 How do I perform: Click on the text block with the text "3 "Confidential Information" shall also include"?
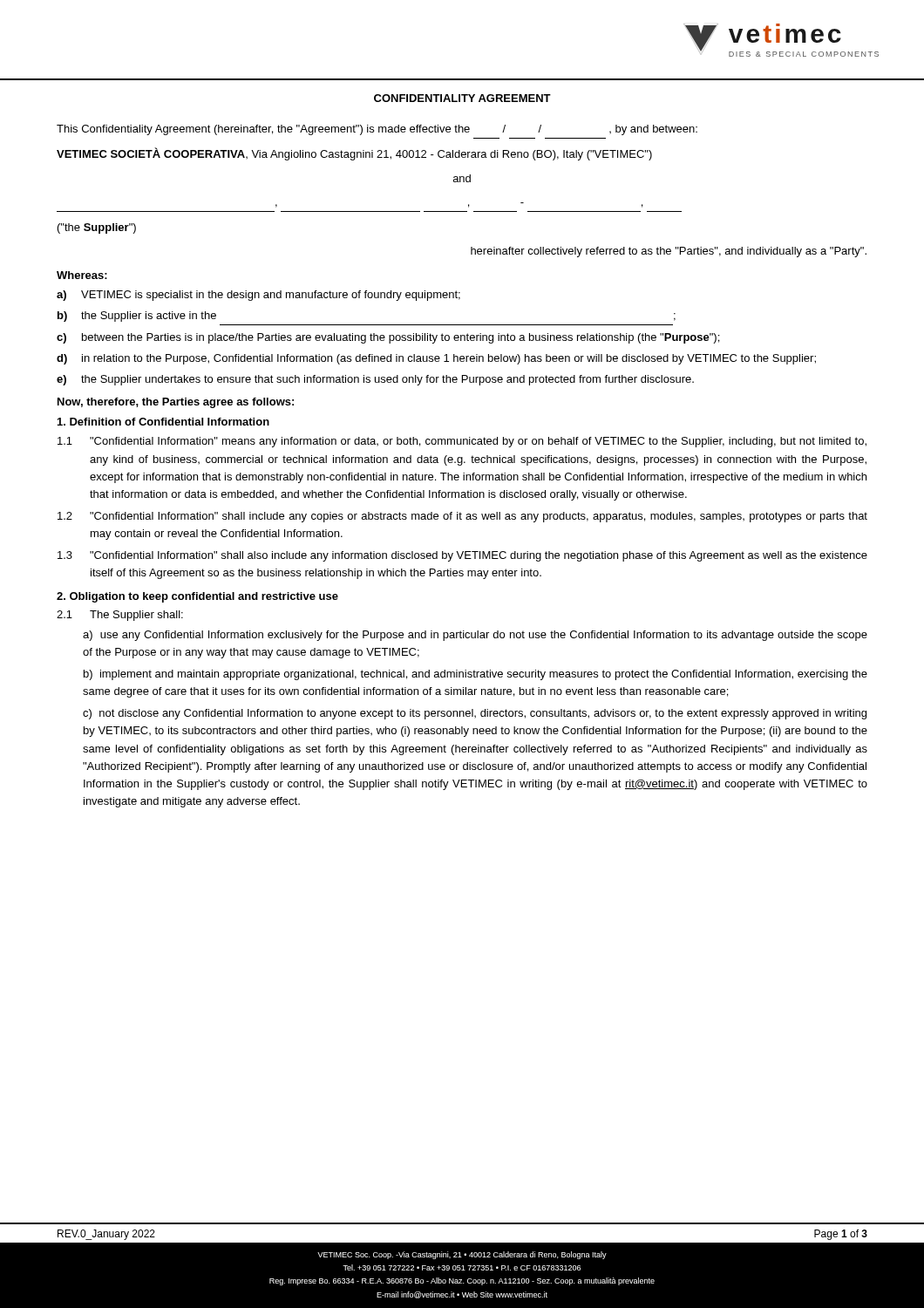pyautogui.click(x=462, y=565)
